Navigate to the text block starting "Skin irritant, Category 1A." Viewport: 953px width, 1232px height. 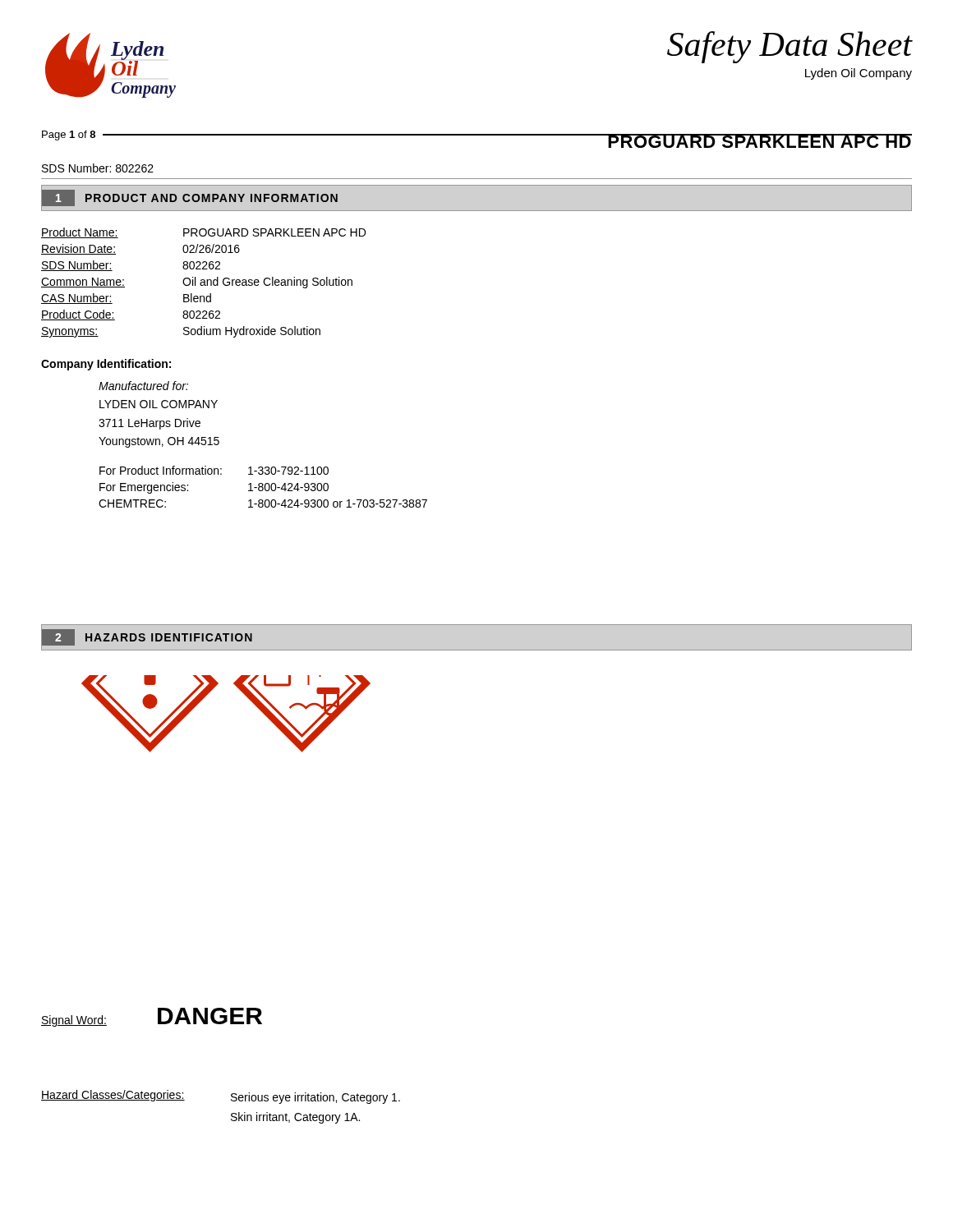296,1117
